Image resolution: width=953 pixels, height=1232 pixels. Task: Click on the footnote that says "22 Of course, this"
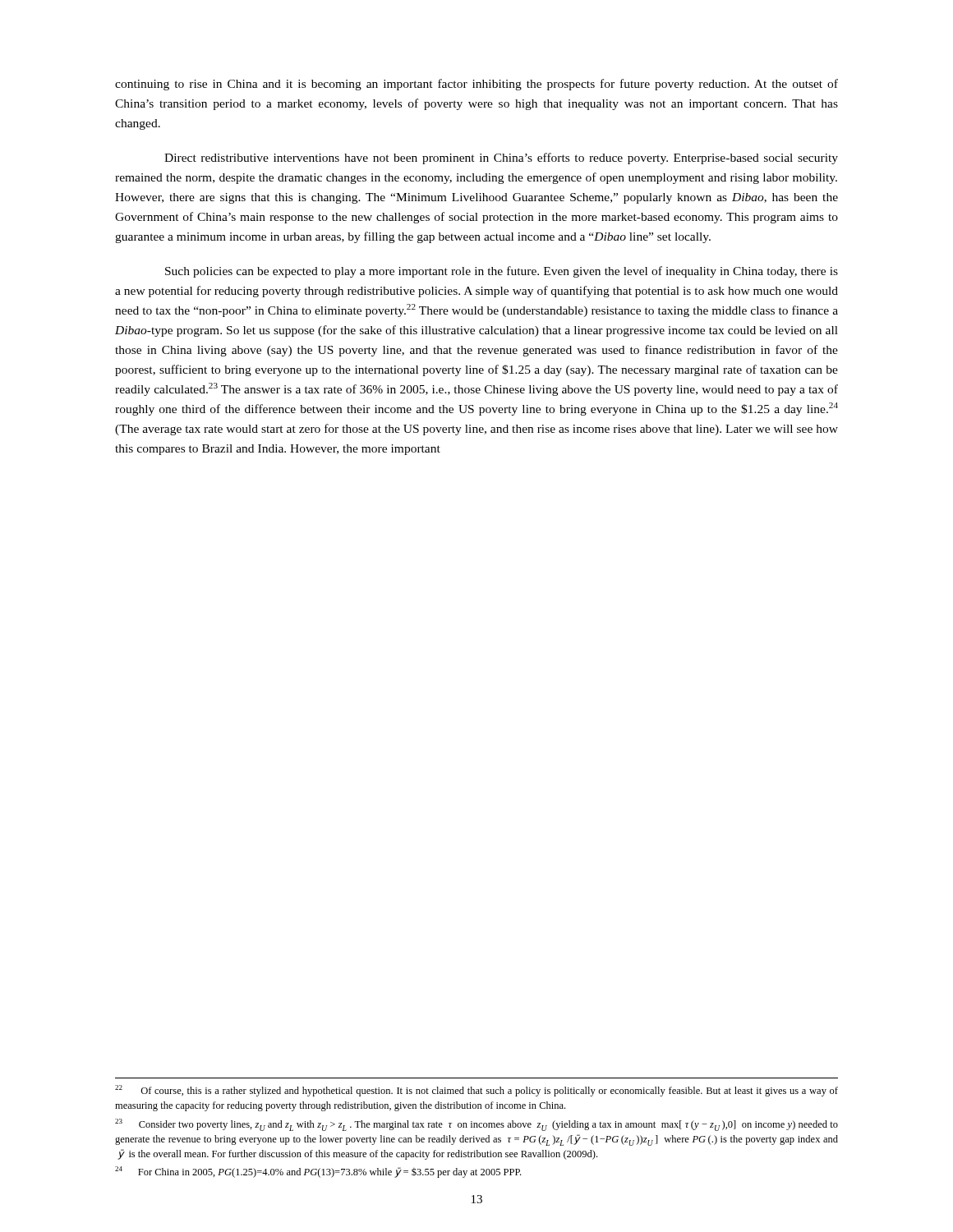(x=476, y=1131)
